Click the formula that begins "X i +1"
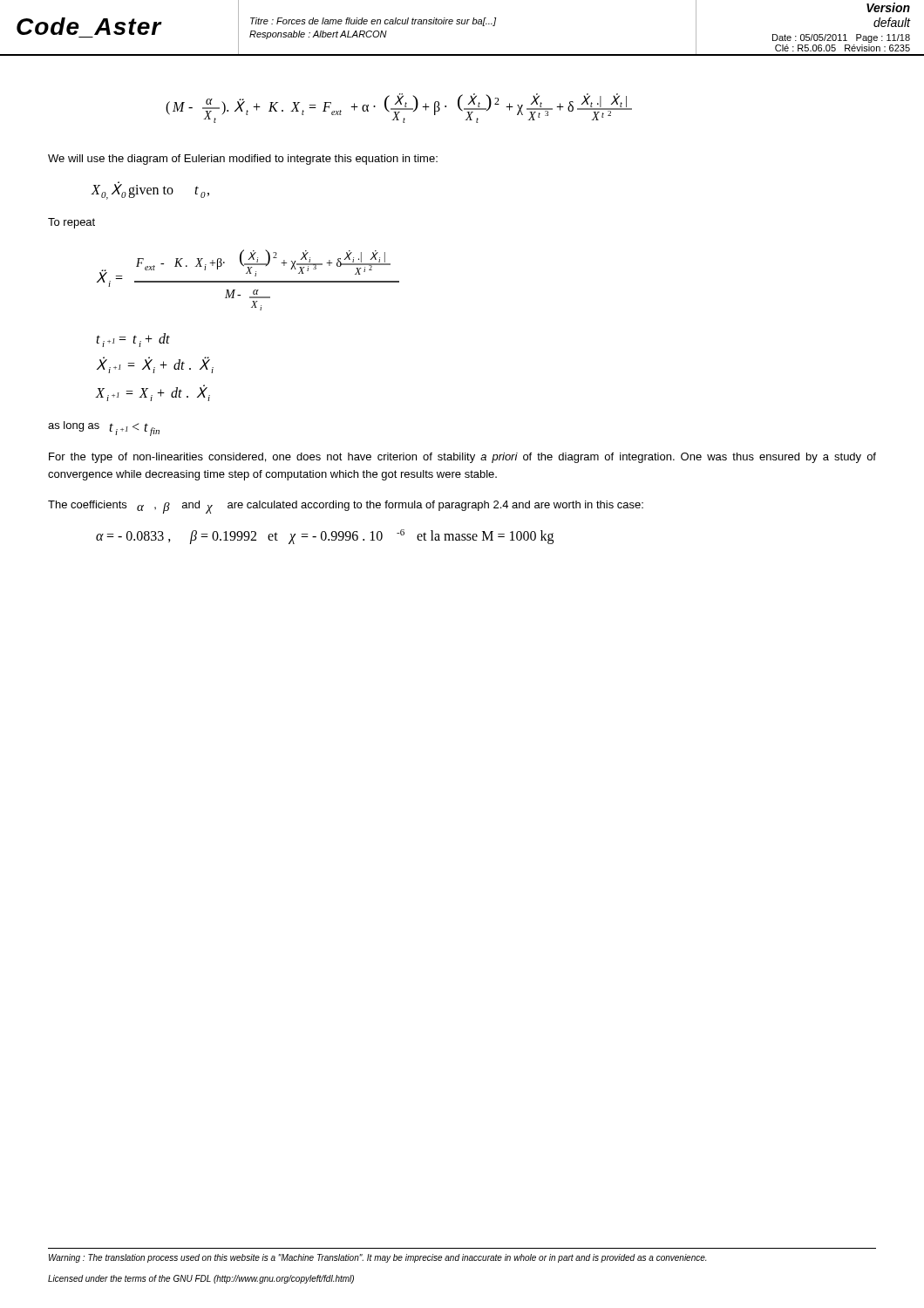Image resolution: width=924 pixels, height=1308 pixels. click(x=201, y=392)
